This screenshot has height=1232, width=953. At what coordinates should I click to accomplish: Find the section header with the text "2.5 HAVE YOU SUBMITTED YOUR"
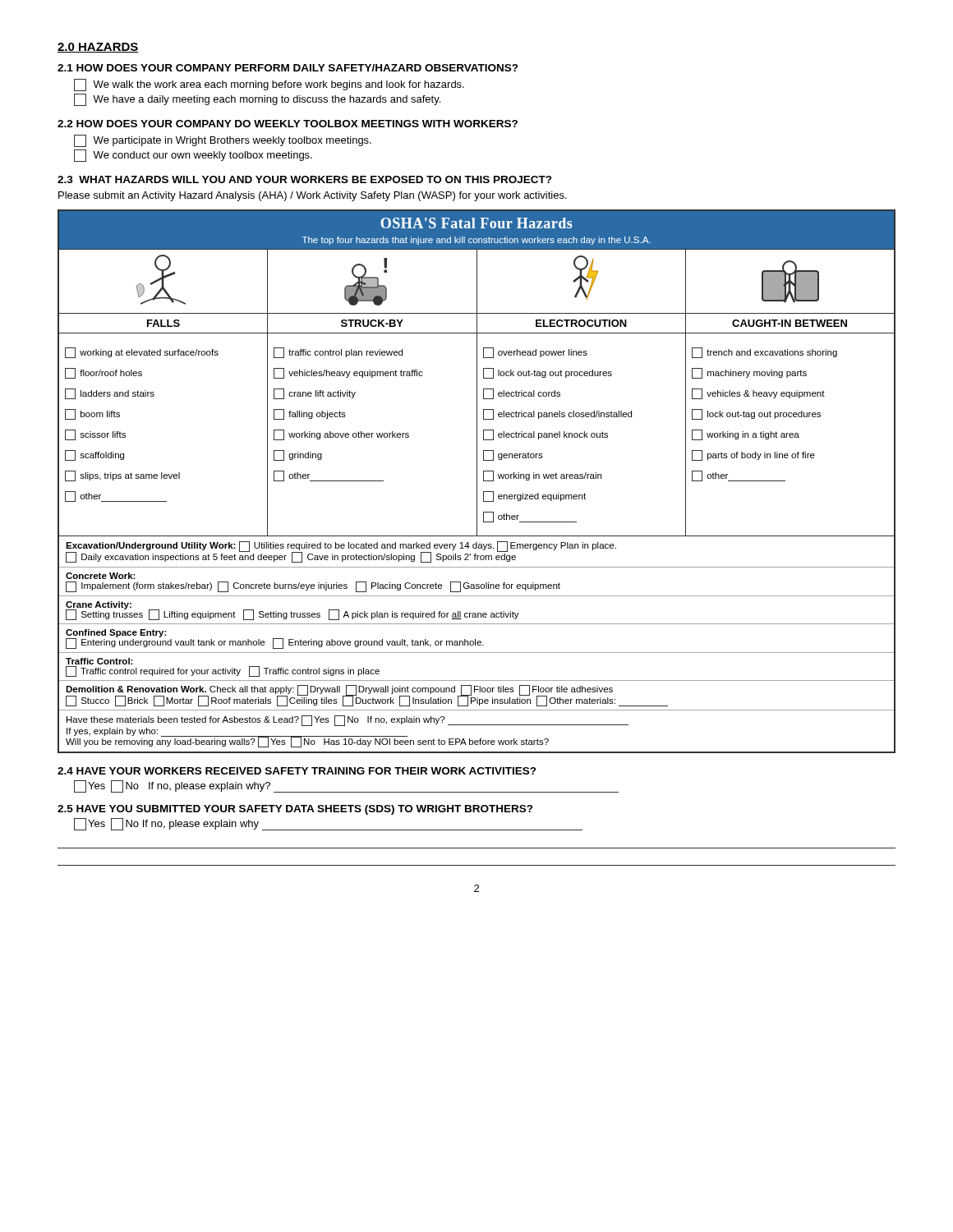295,809
